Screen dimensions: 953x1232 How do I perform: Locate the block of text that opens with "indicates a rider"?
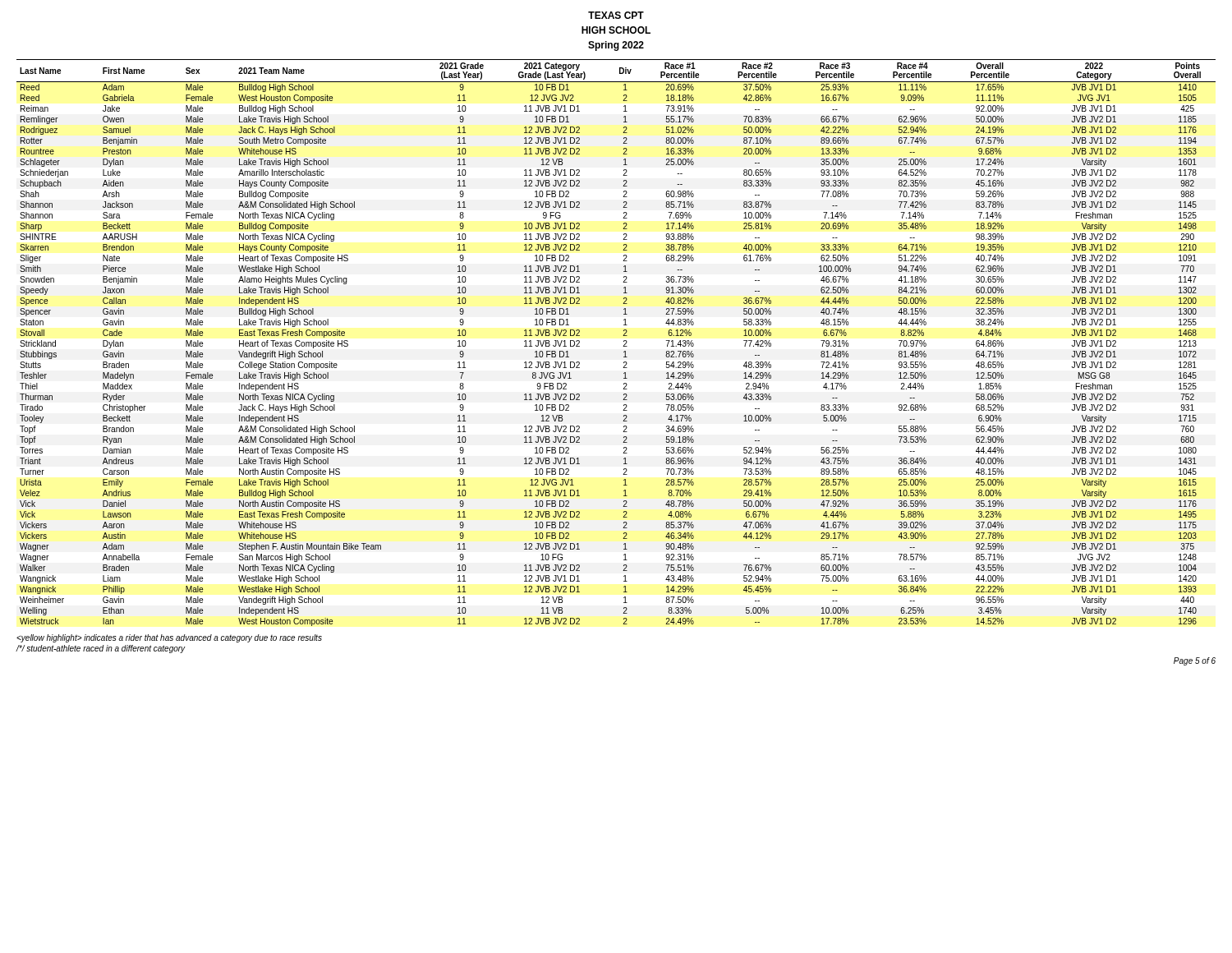169,638
